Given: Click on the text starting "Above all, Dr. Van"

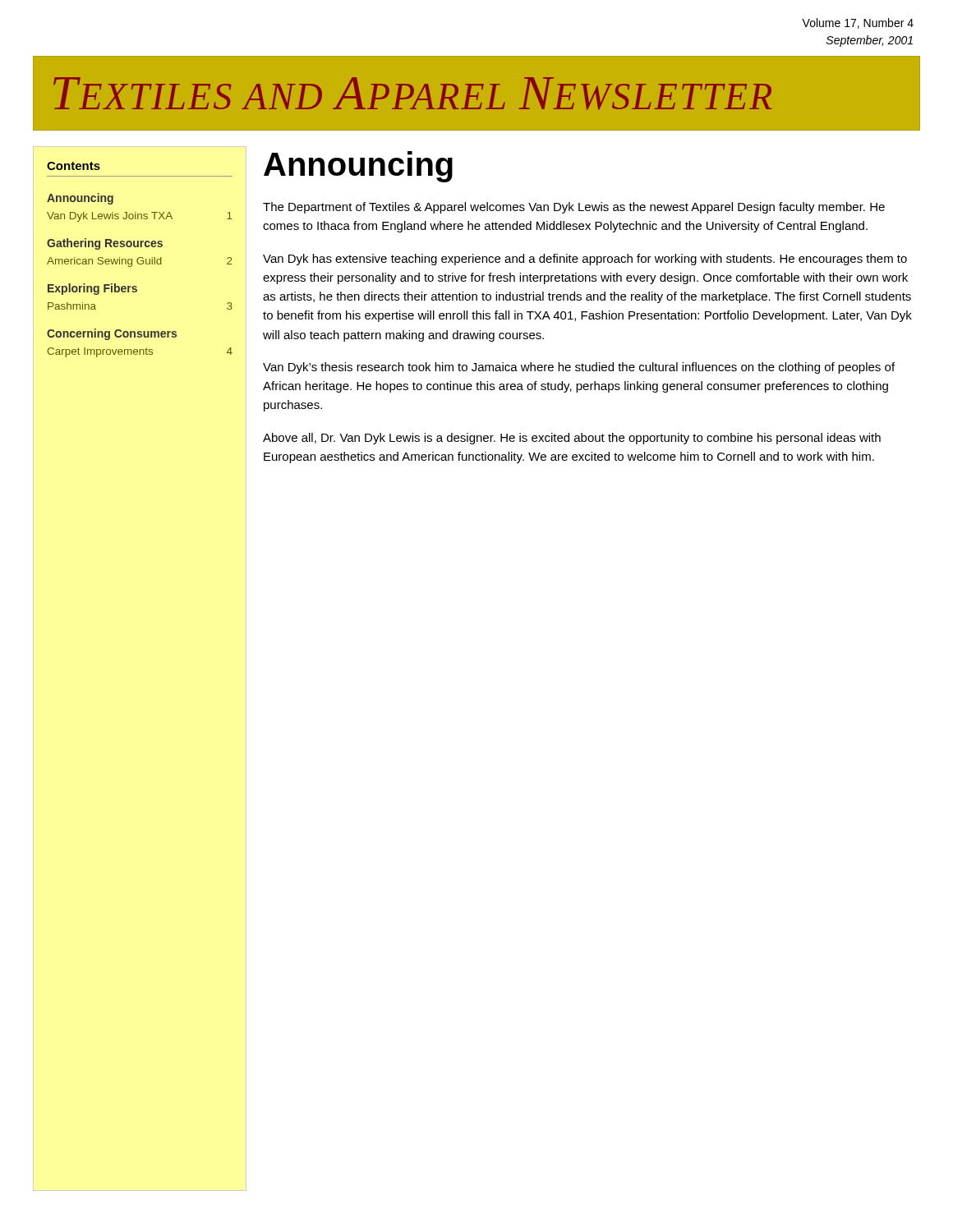Looking at the screenshot, I should pyautogui.click(x=588, y=447).
